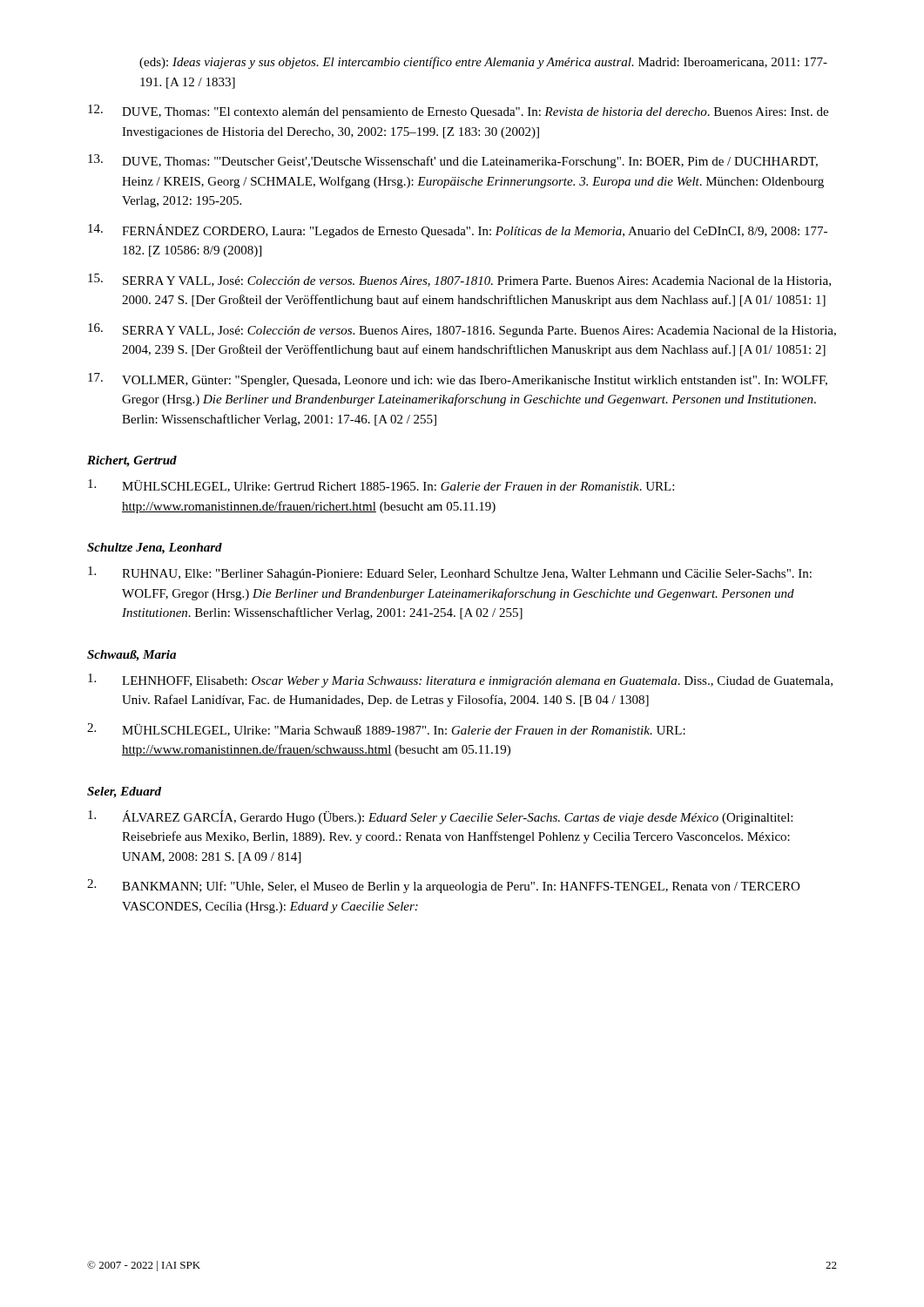Viewport: 924px width, 1307px height.
Task: Point to the block starting "13. DUVE, Thomas: "'Deutscher Geist','Deutsche Wissenschaft'"
Action: pos(462,181)
